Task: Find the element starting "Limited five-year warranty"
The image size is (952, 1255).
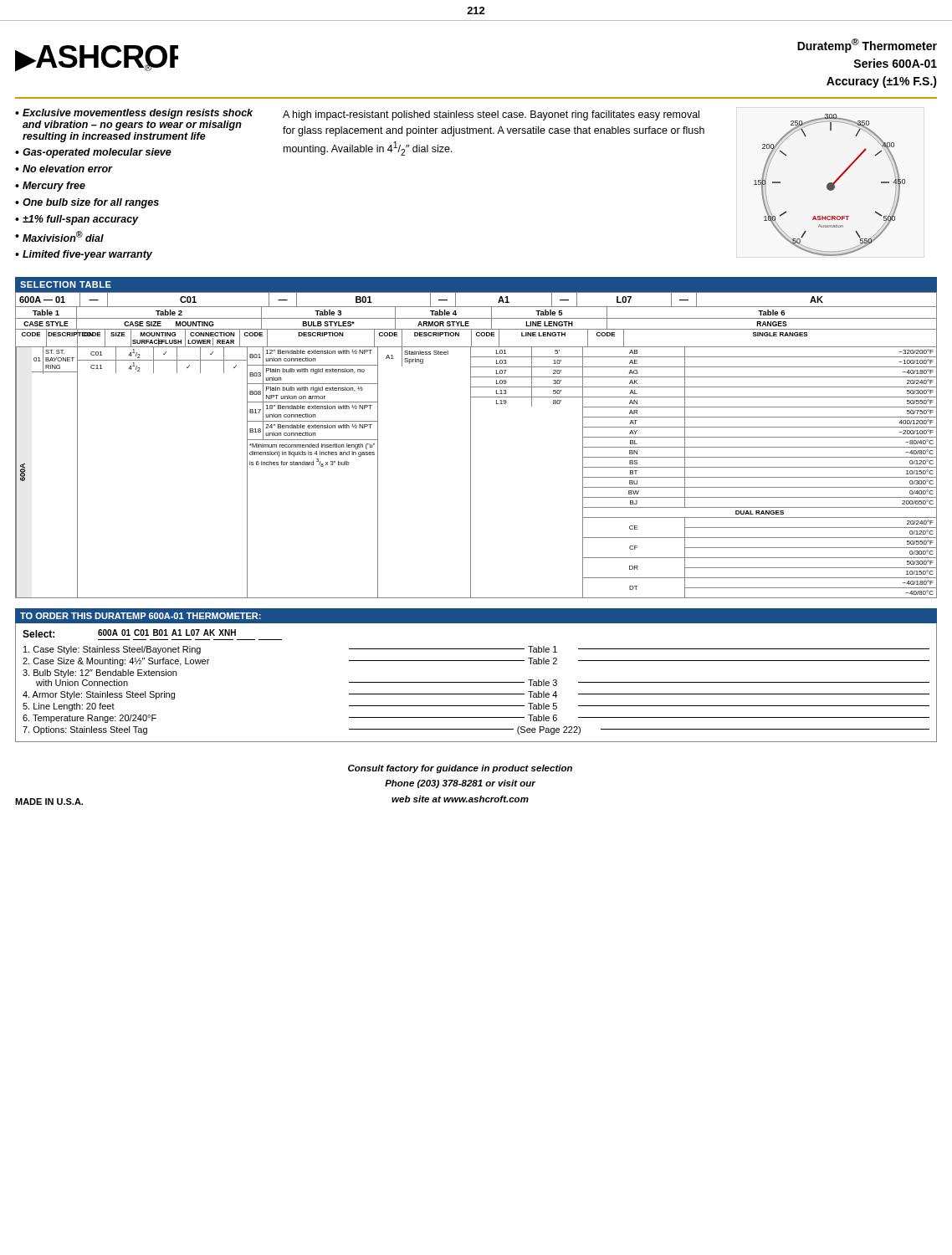Action: [87, 254]
